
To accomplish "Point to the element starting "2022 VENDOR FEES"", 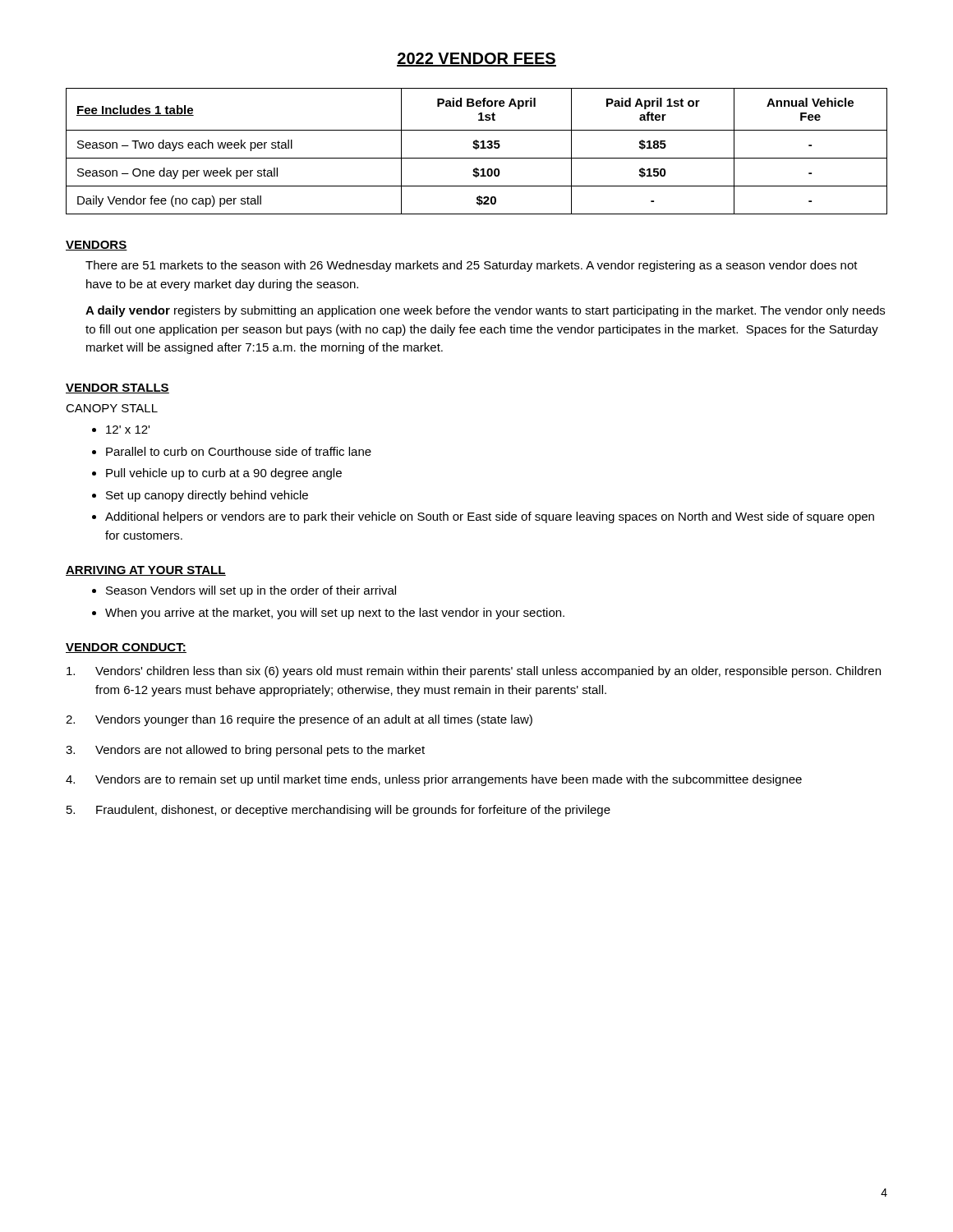I will [476, 58].
